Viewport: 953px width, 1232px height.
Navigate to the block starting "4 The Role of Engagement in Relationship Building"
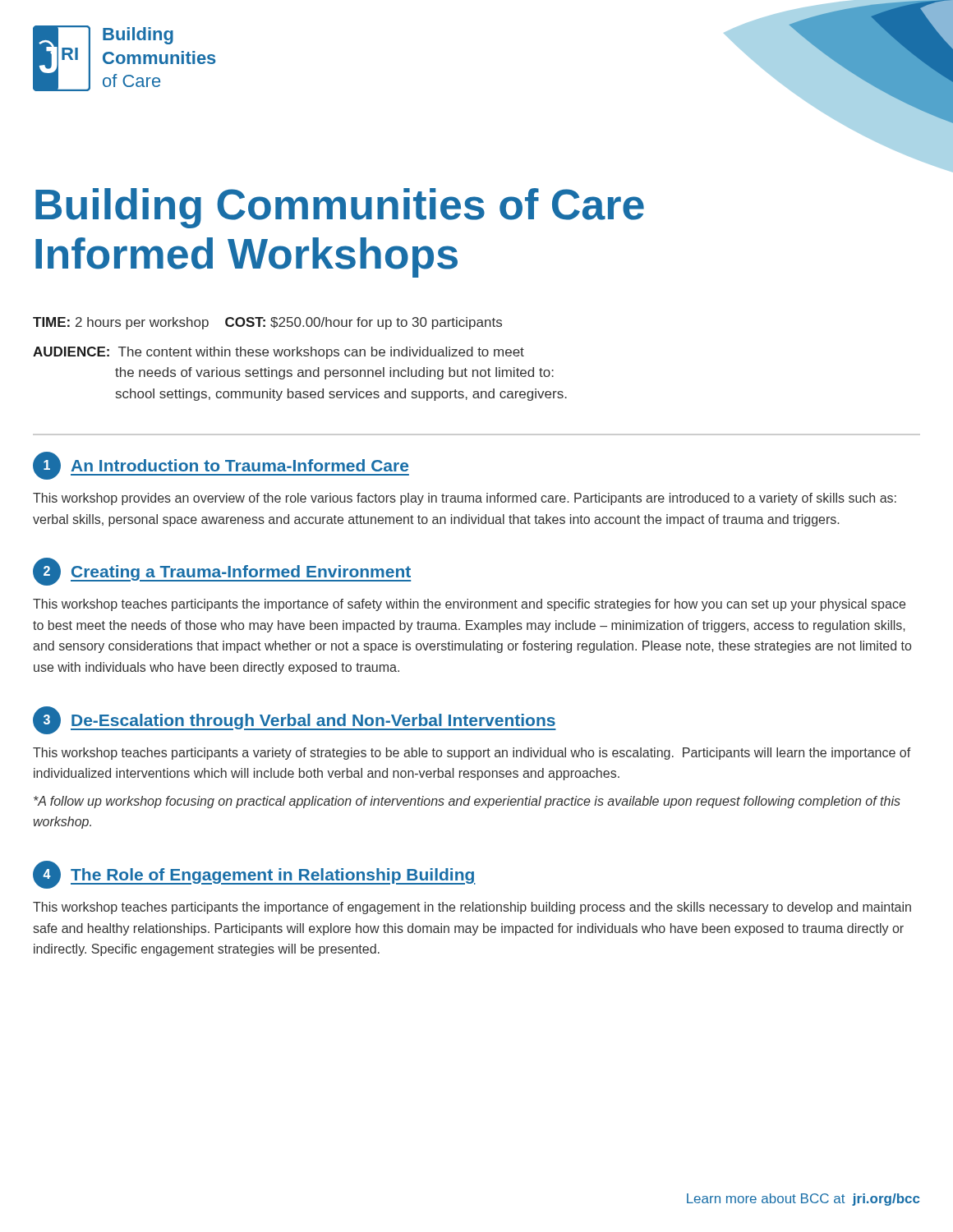[476, 910]
